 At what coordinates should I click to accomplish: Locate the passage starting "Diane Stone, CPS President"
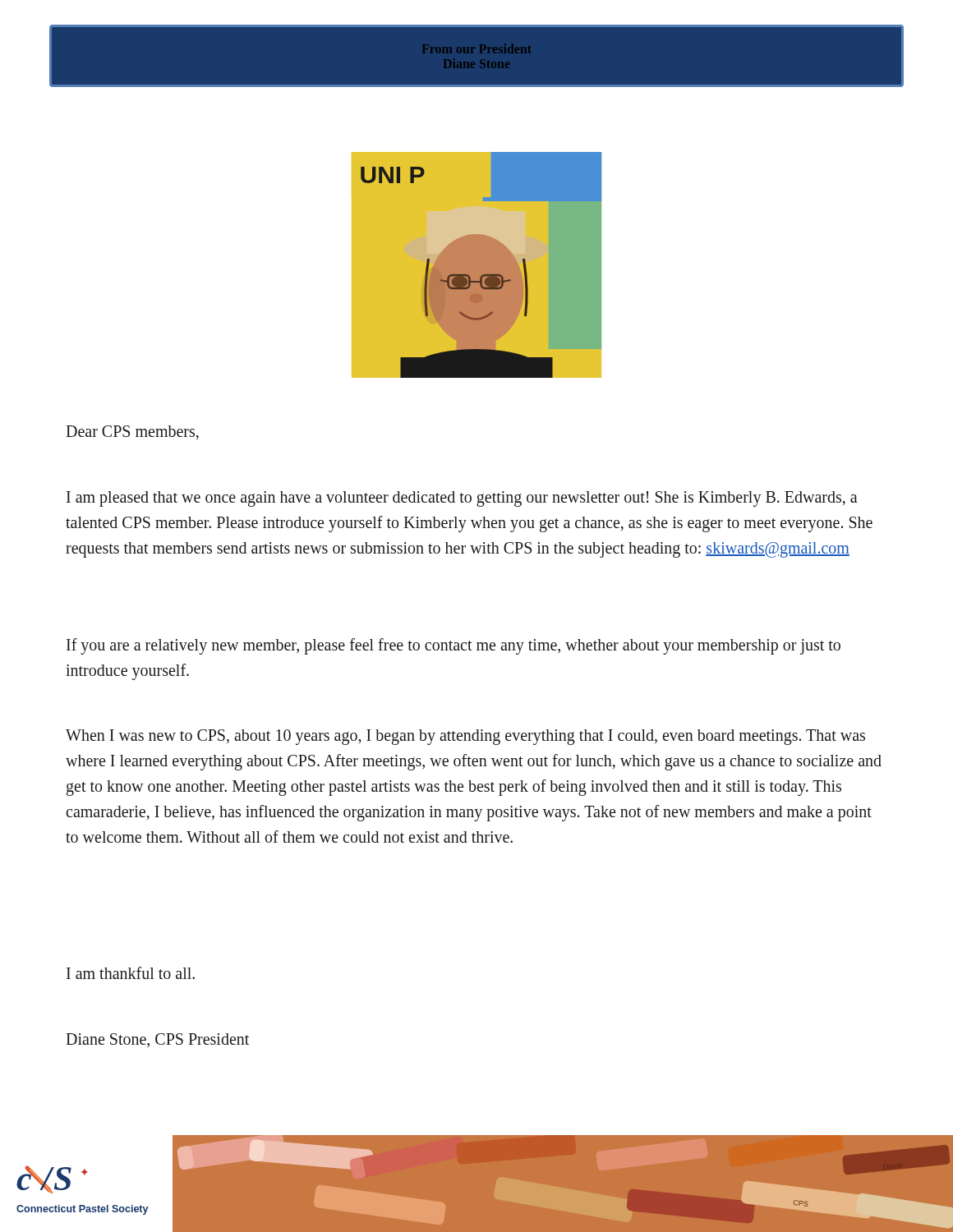157,1039
